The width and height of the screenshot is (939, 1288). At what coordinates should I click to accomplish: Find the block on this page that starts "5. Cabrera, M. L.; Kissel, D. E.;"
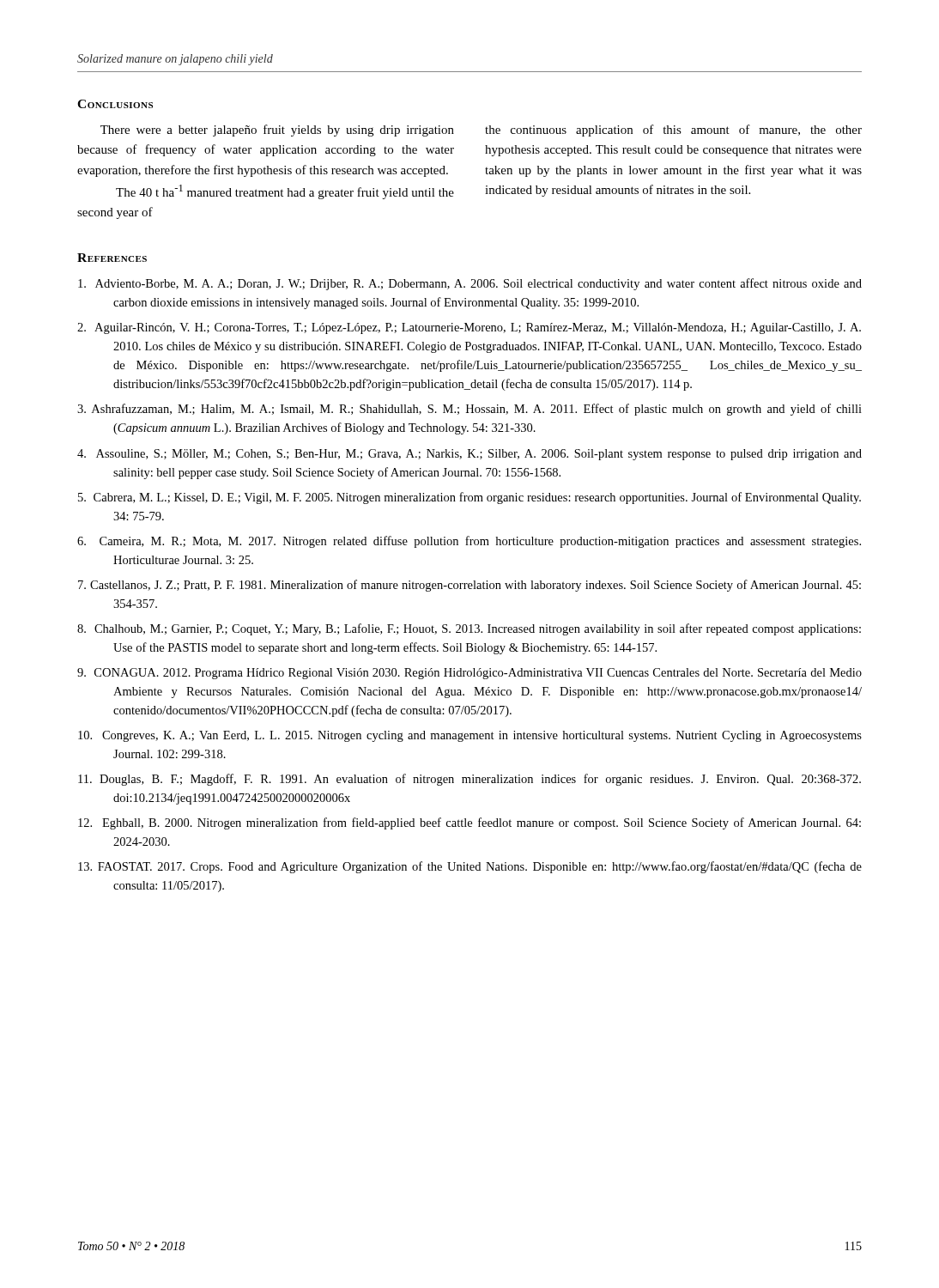click(x=470, y=506)
